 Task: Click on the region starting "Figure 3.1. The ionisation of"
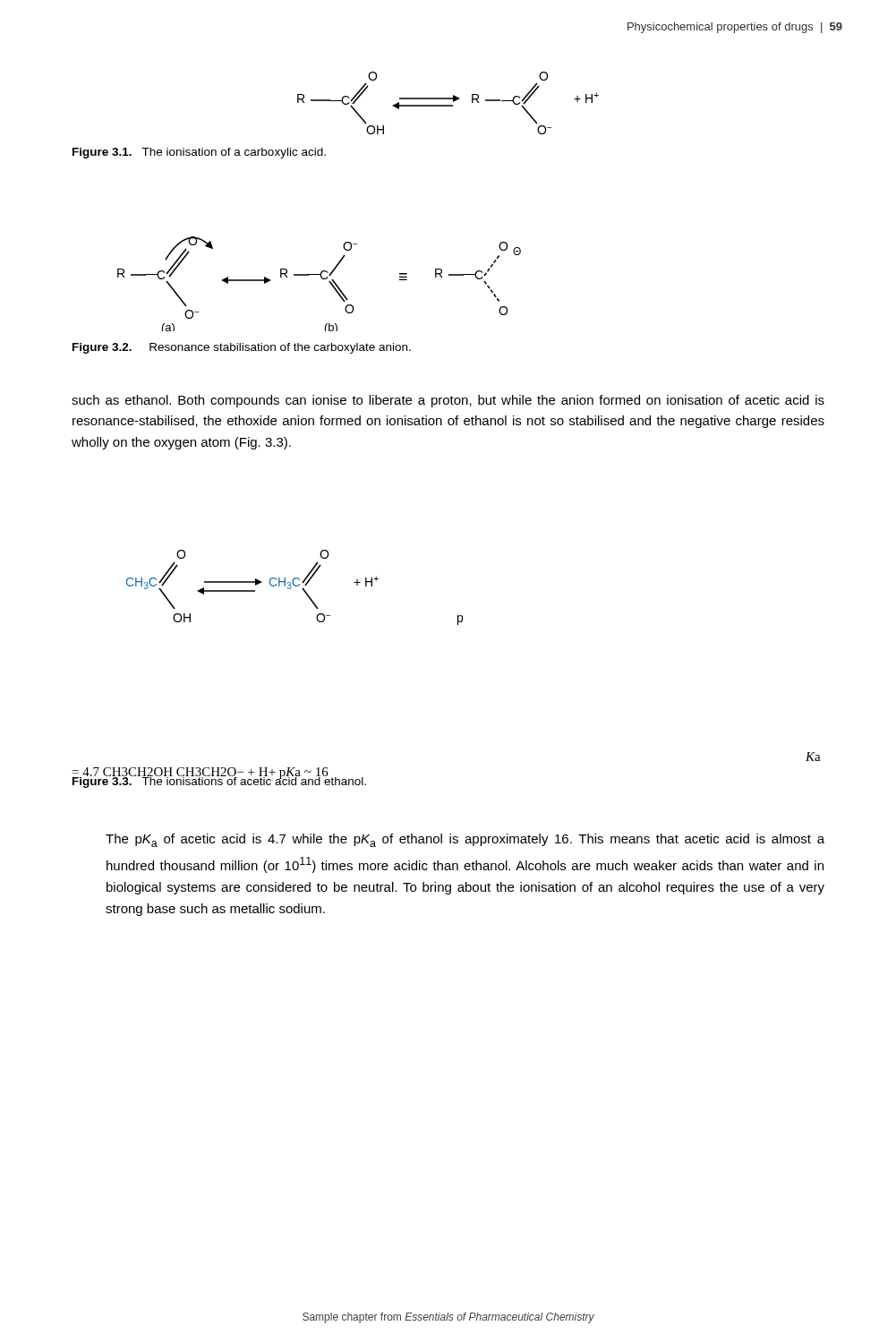coord(199,152)
